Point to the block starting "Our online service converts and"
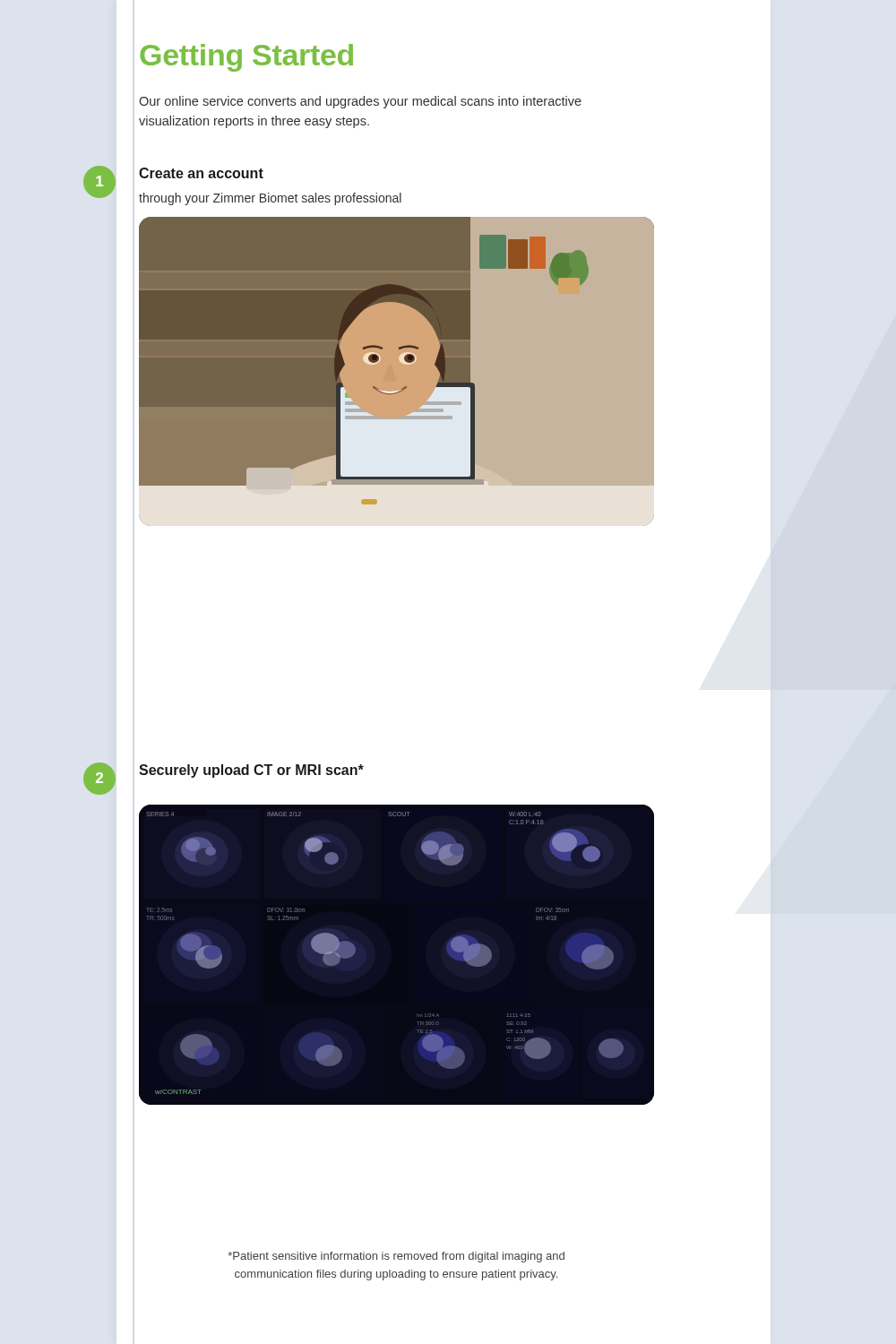 click(360, 111)
